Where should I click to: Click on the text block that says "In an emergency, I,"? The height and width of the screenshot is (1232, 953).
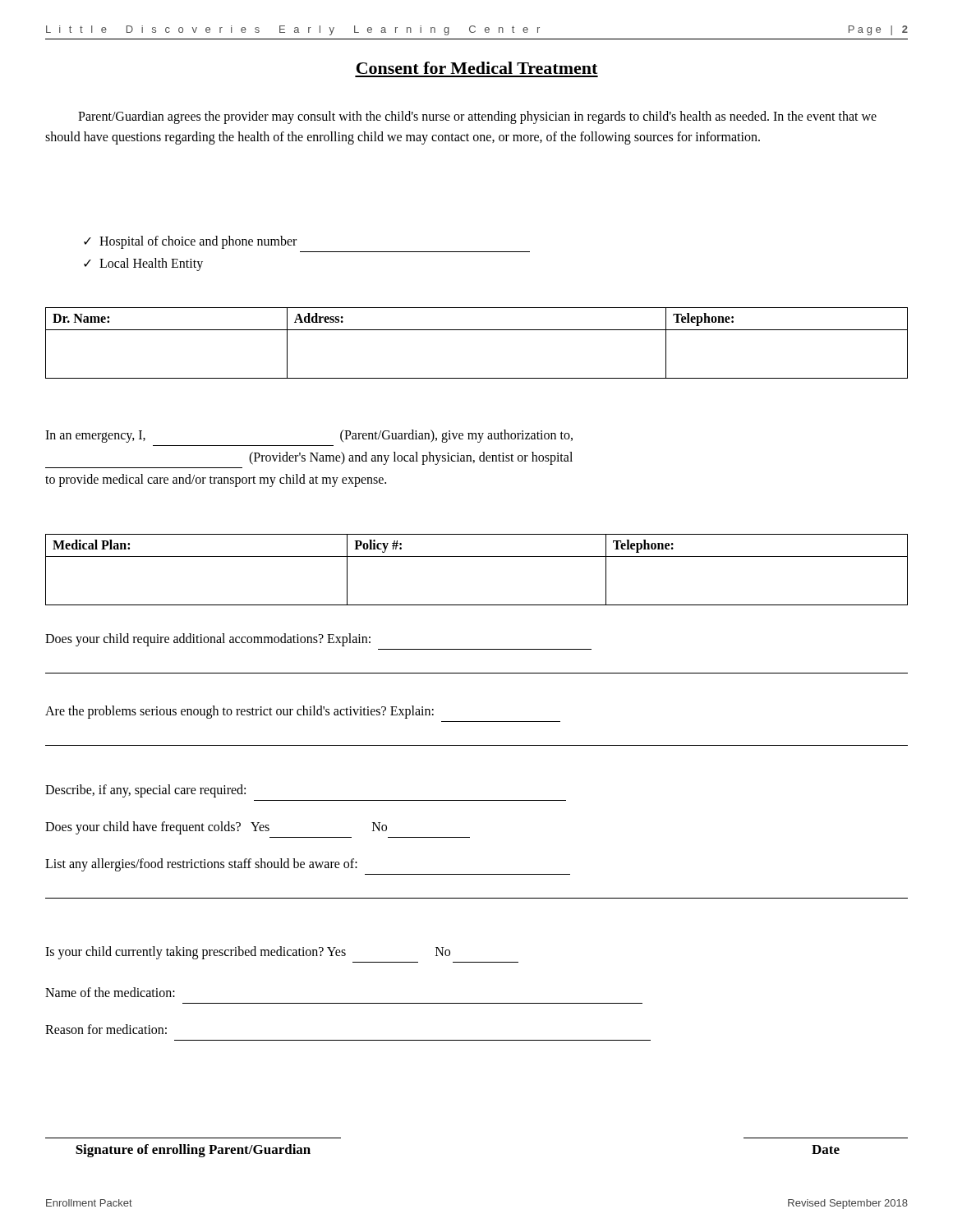coord(476,457)
